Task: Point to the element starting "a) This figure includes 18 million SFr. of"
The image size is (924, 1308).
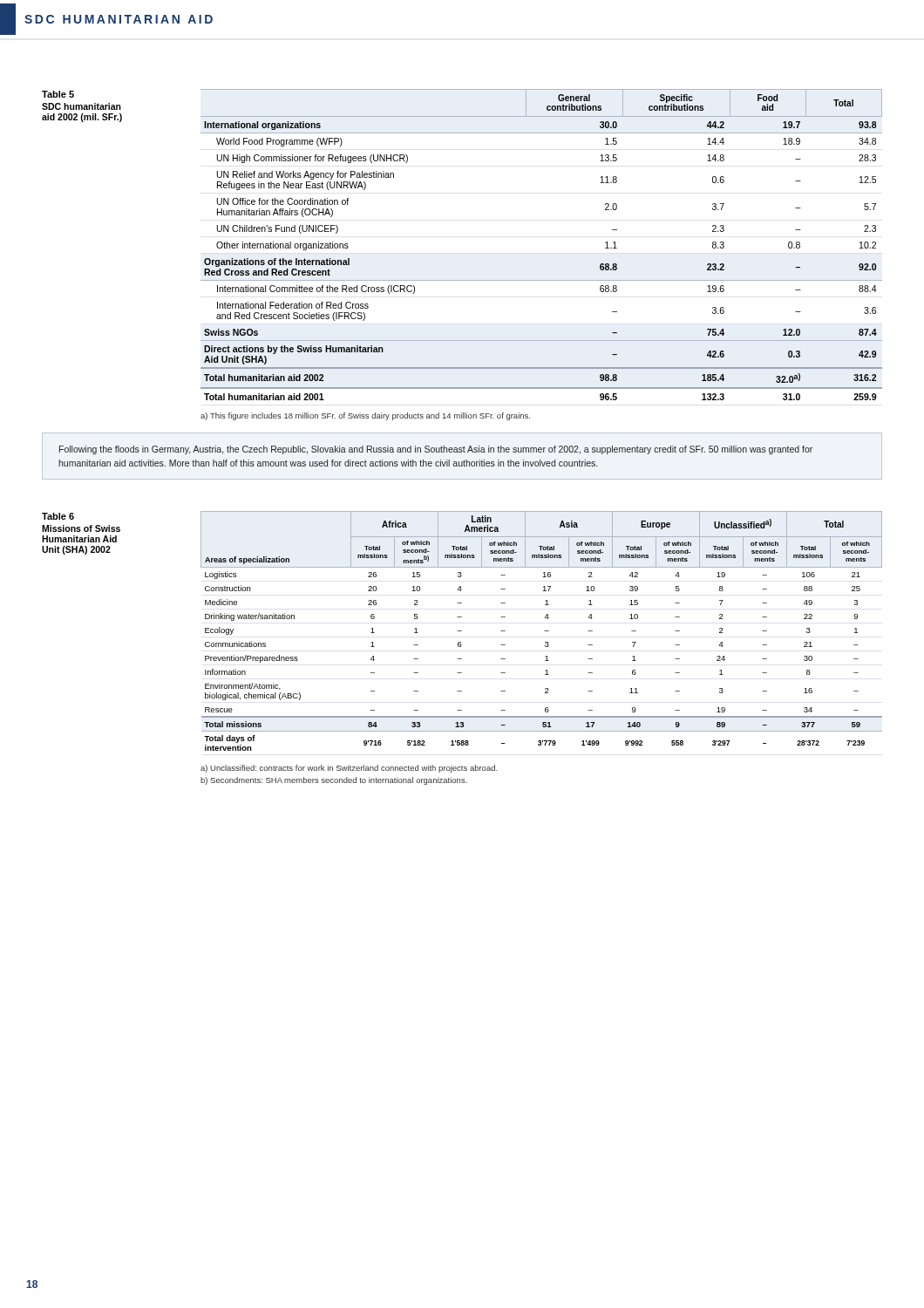Action: click(x=366, y=415)
